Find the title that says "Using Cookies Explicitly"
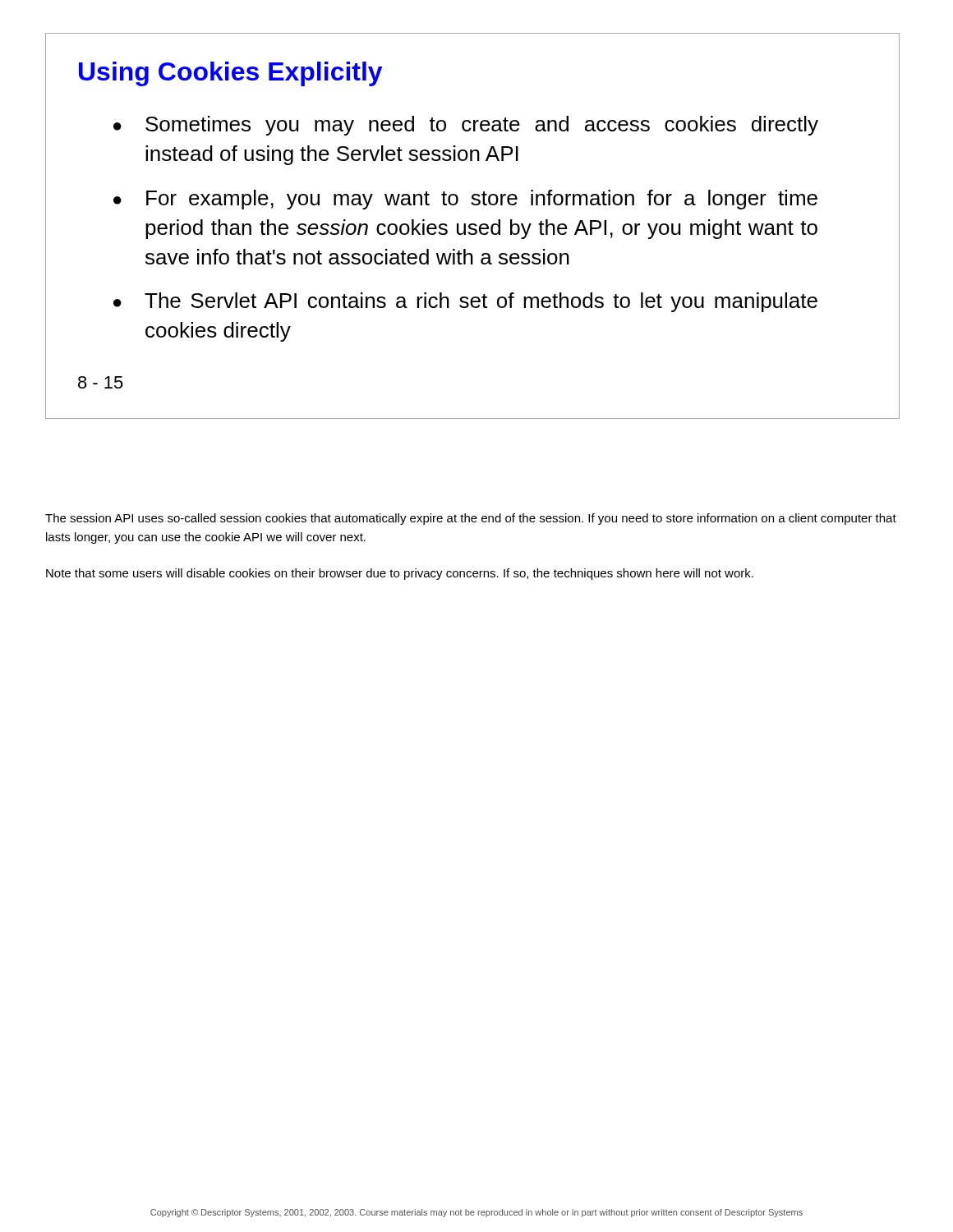This screenshot has height=1232, width=953. click(230, 72)
